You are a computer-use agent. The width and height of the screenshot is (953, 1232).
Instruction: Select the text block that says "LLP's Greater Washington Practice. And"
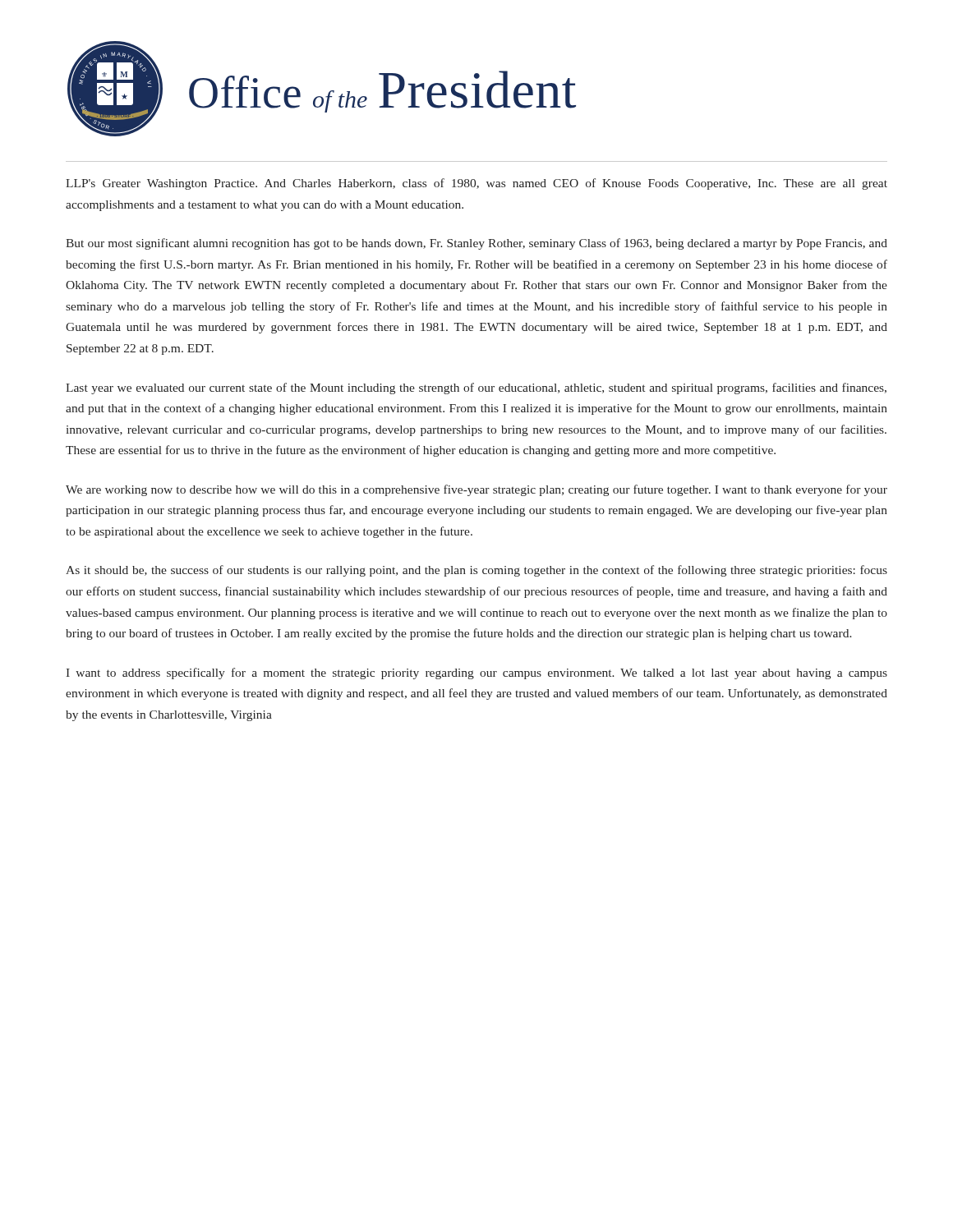tap(476, 193)
